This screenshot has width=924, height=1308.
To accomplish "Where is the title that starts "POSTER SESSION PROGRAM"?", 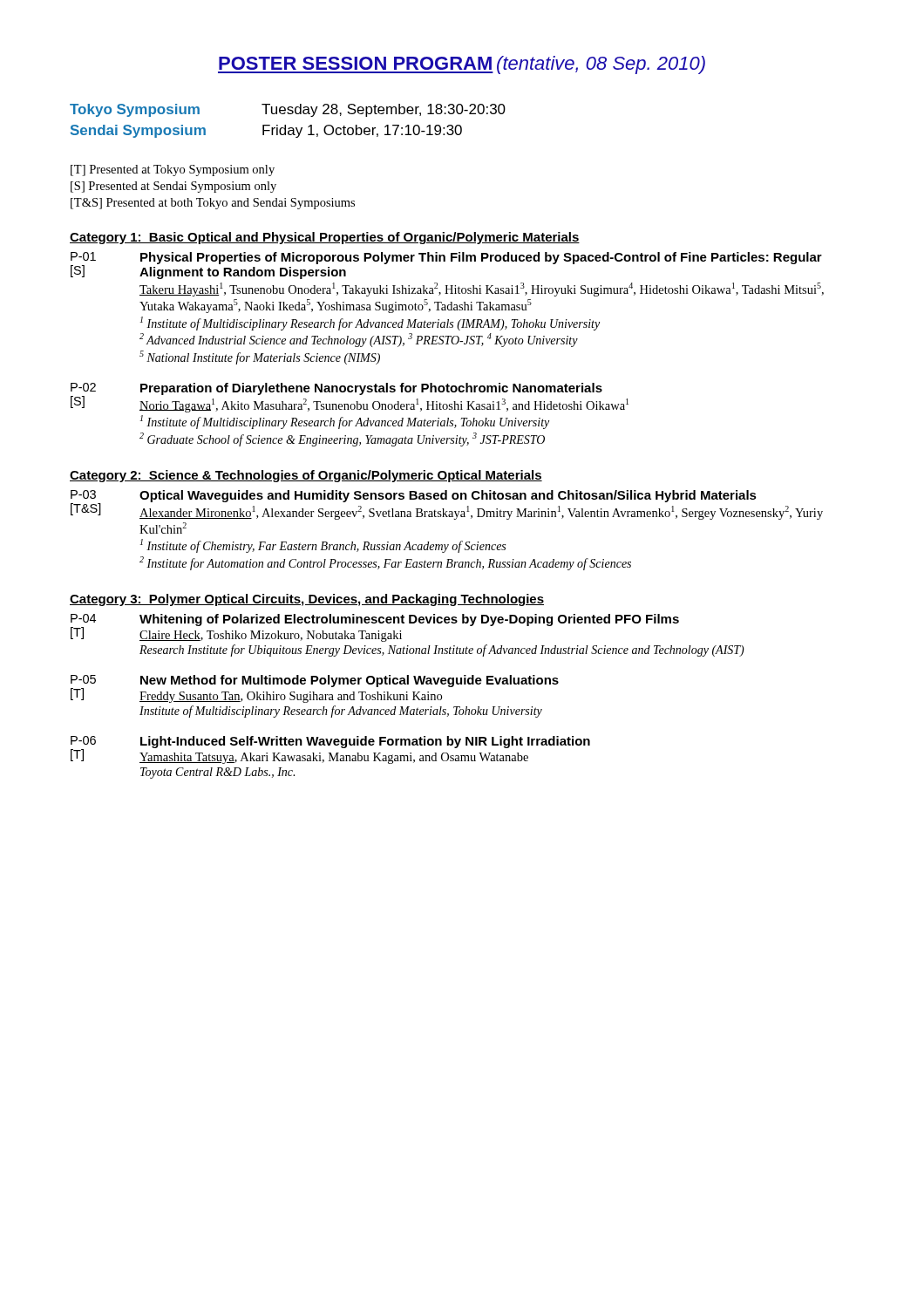I will pyautogui.click(x=462, y=63).
